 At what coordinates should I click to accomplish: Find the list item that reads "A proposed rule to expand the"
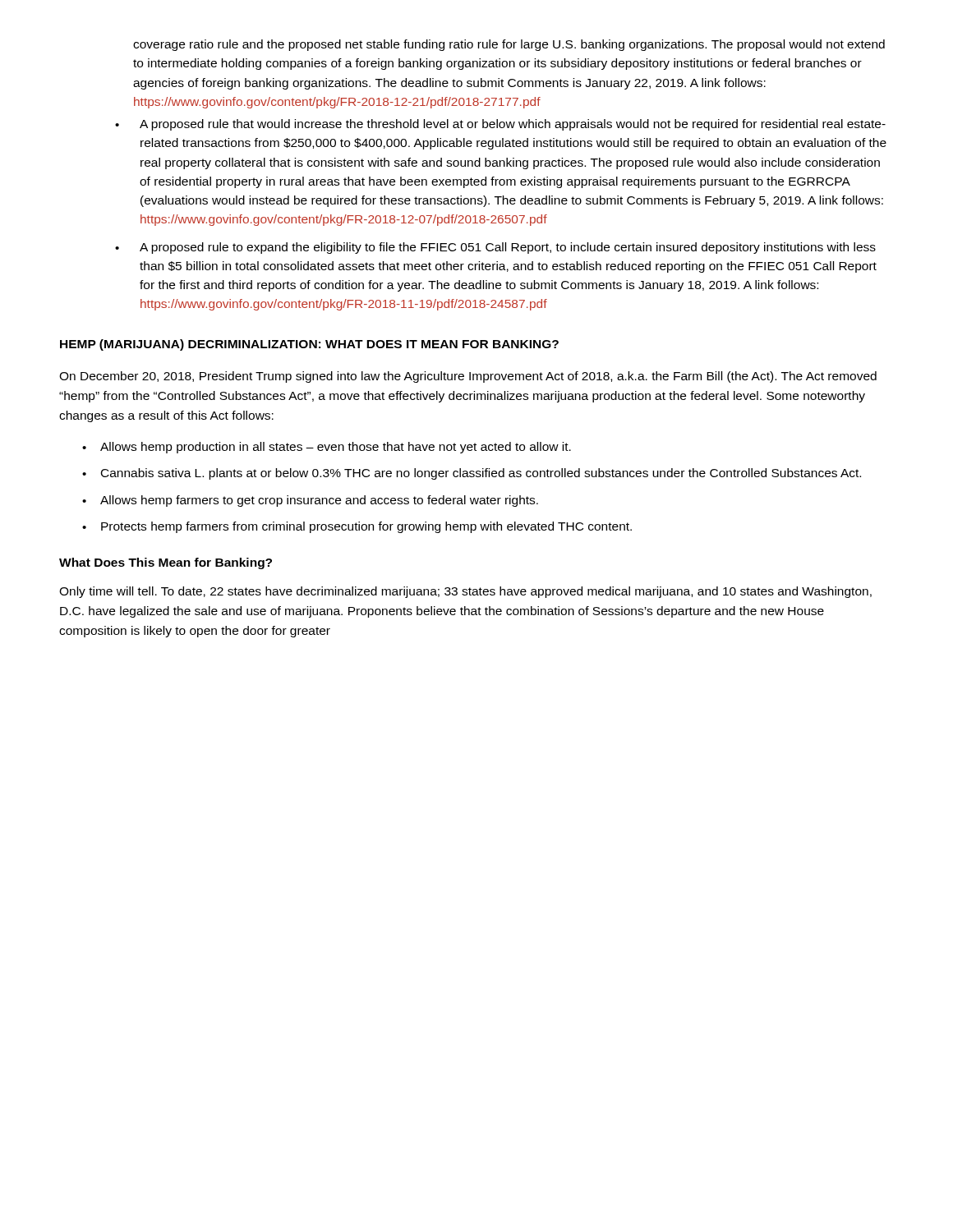[504, 275]
